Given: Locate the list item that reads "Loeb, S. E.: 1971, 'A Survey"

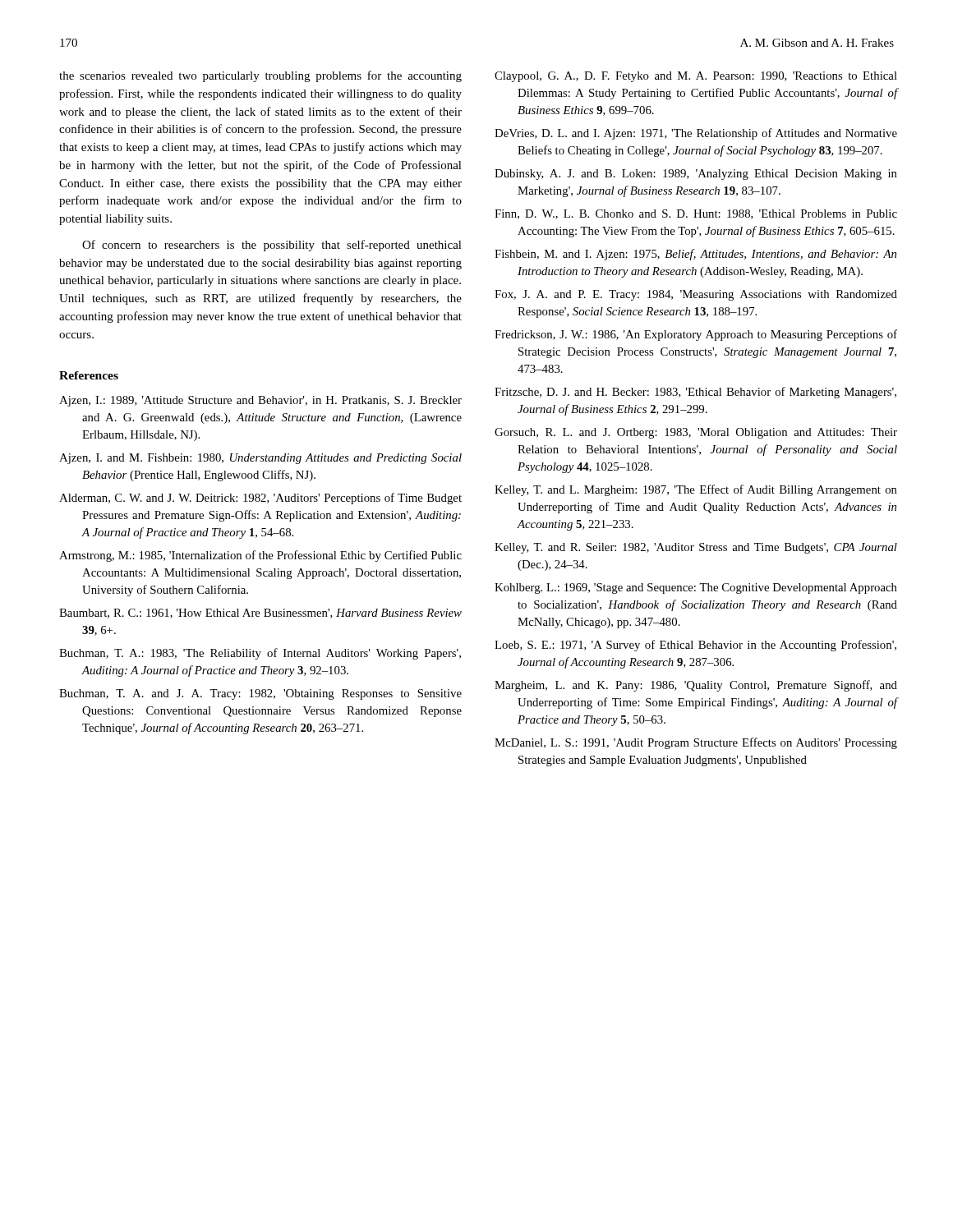Looking at the screenshot, I should point(696,653).
